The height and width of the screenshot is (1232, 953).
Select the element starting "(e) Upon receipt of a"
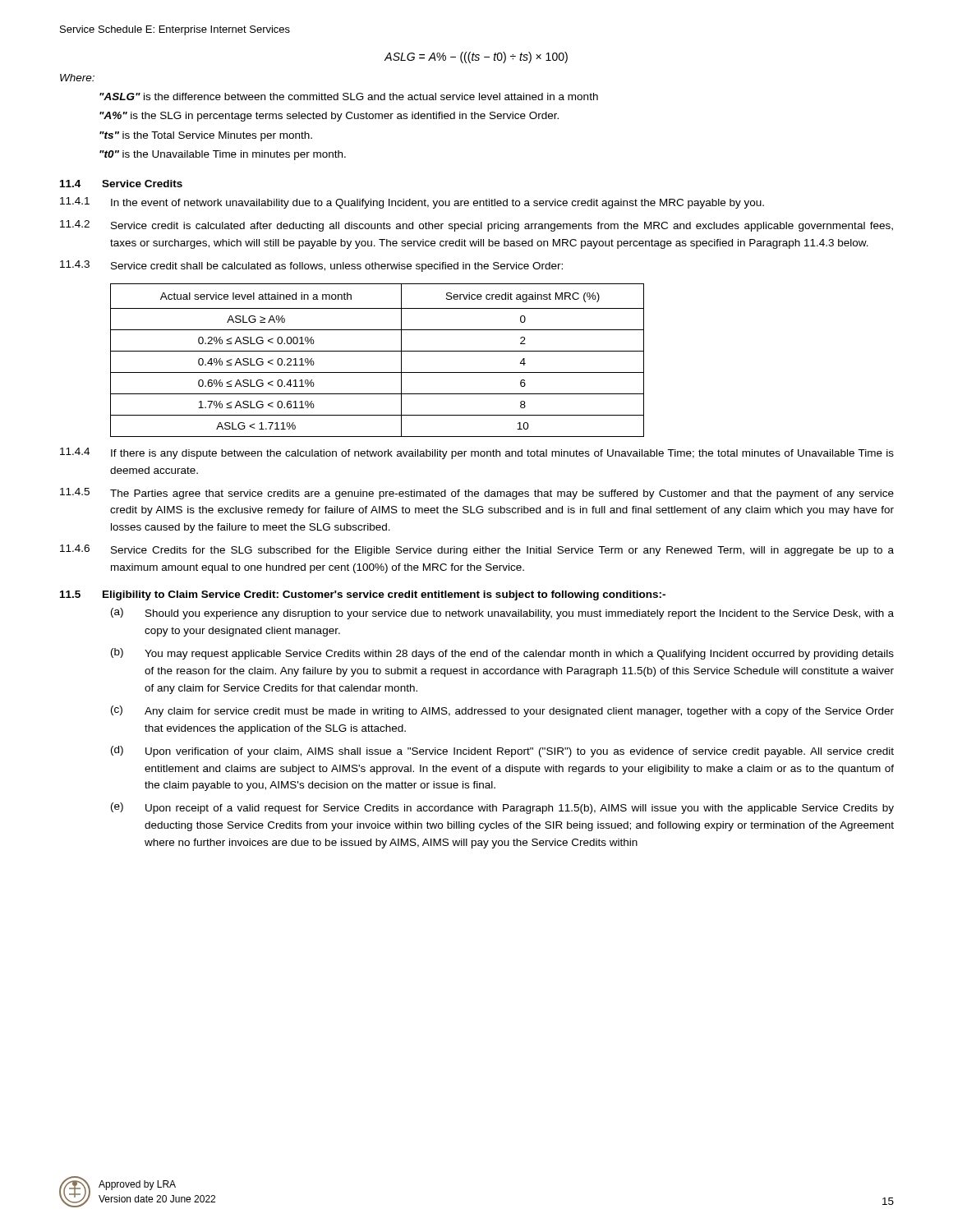click(x=502, y=826)
